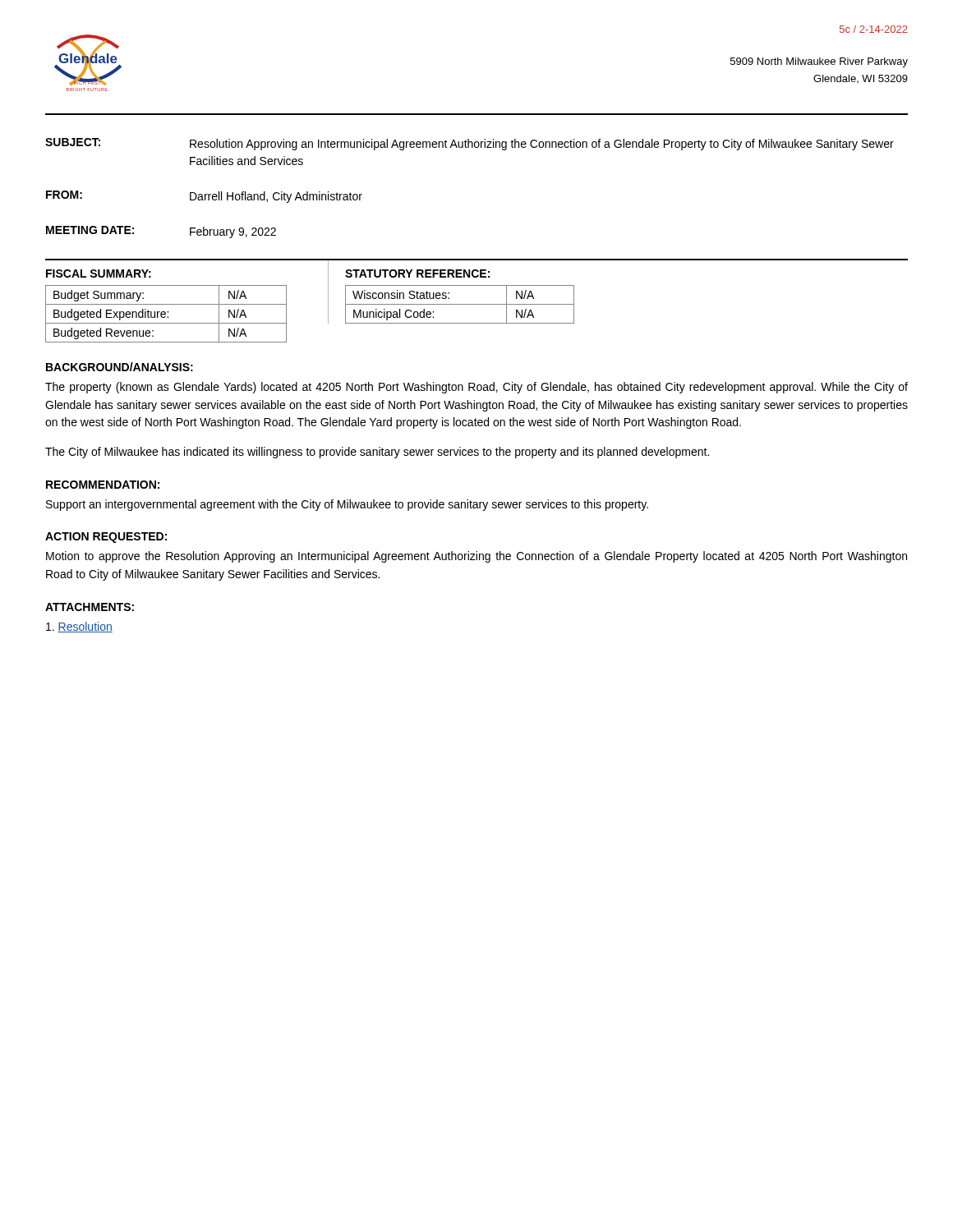Navigate to the element starting "The property (known as Glendale"
Viewport: 953px width, 1232px height.
pyautogui.click(x=476, y=405)
